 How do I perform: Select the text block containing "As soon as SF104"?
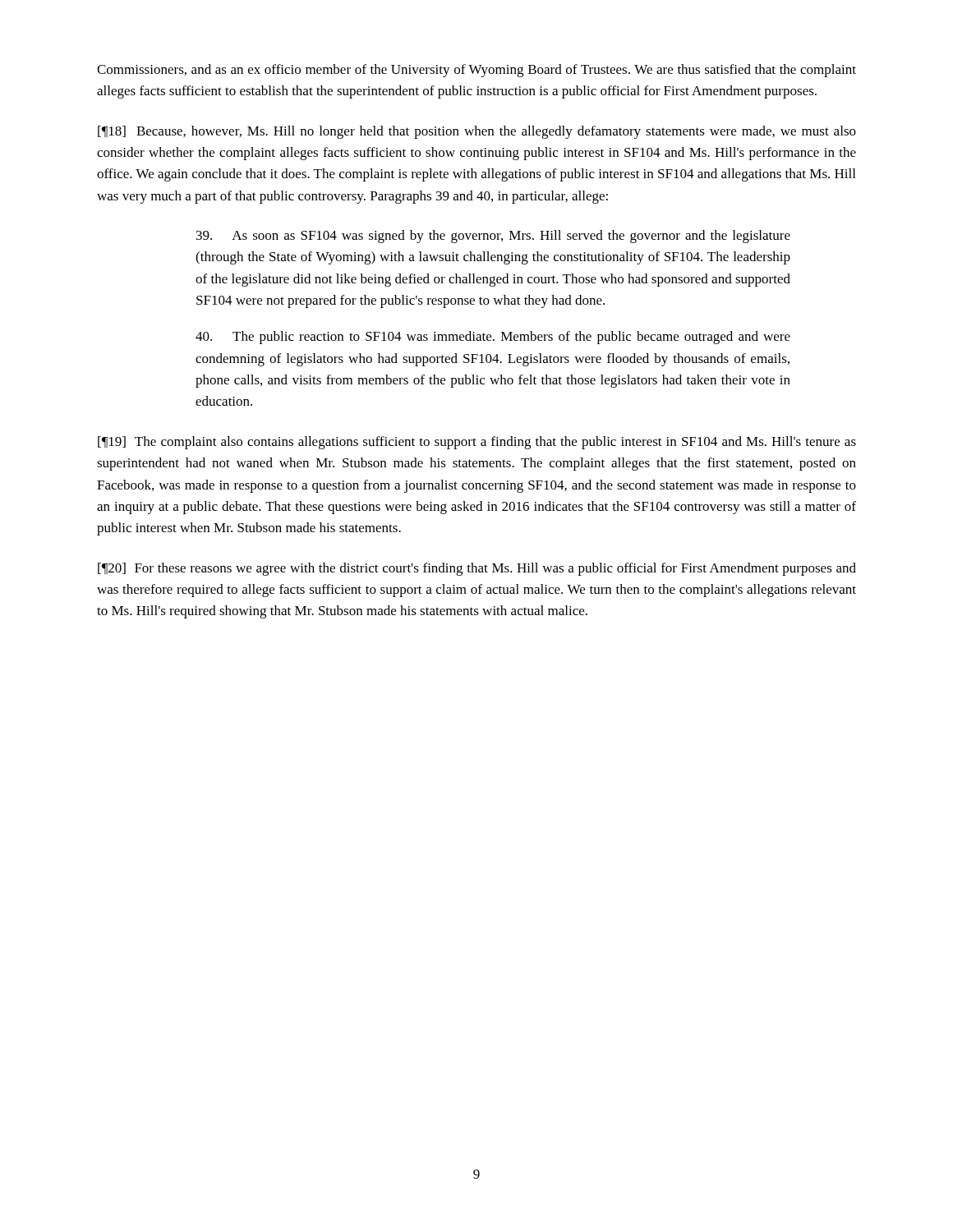[493, 268]
